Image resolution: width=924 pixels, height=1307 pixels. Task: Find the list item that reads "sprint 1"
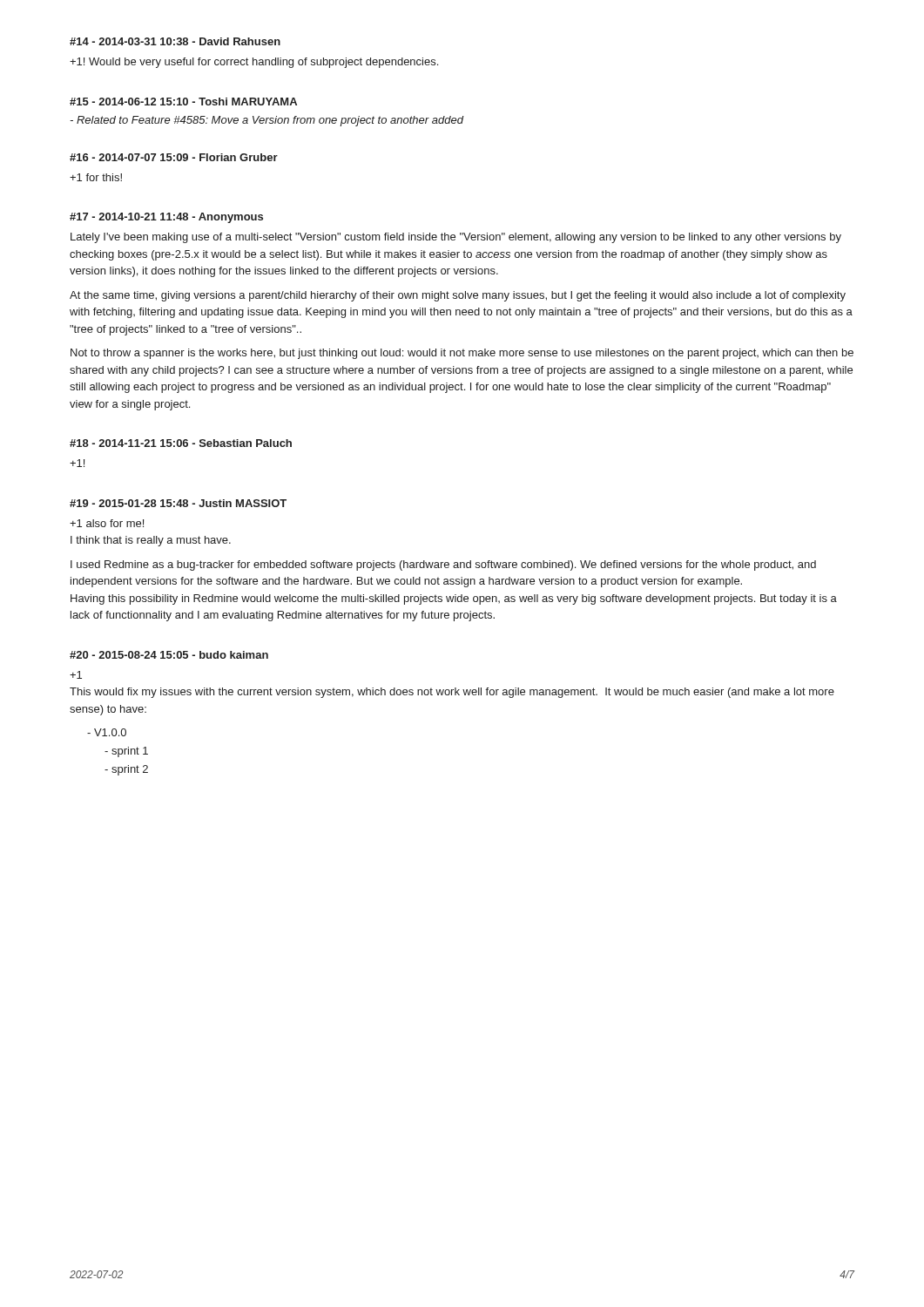click(127, 750)
